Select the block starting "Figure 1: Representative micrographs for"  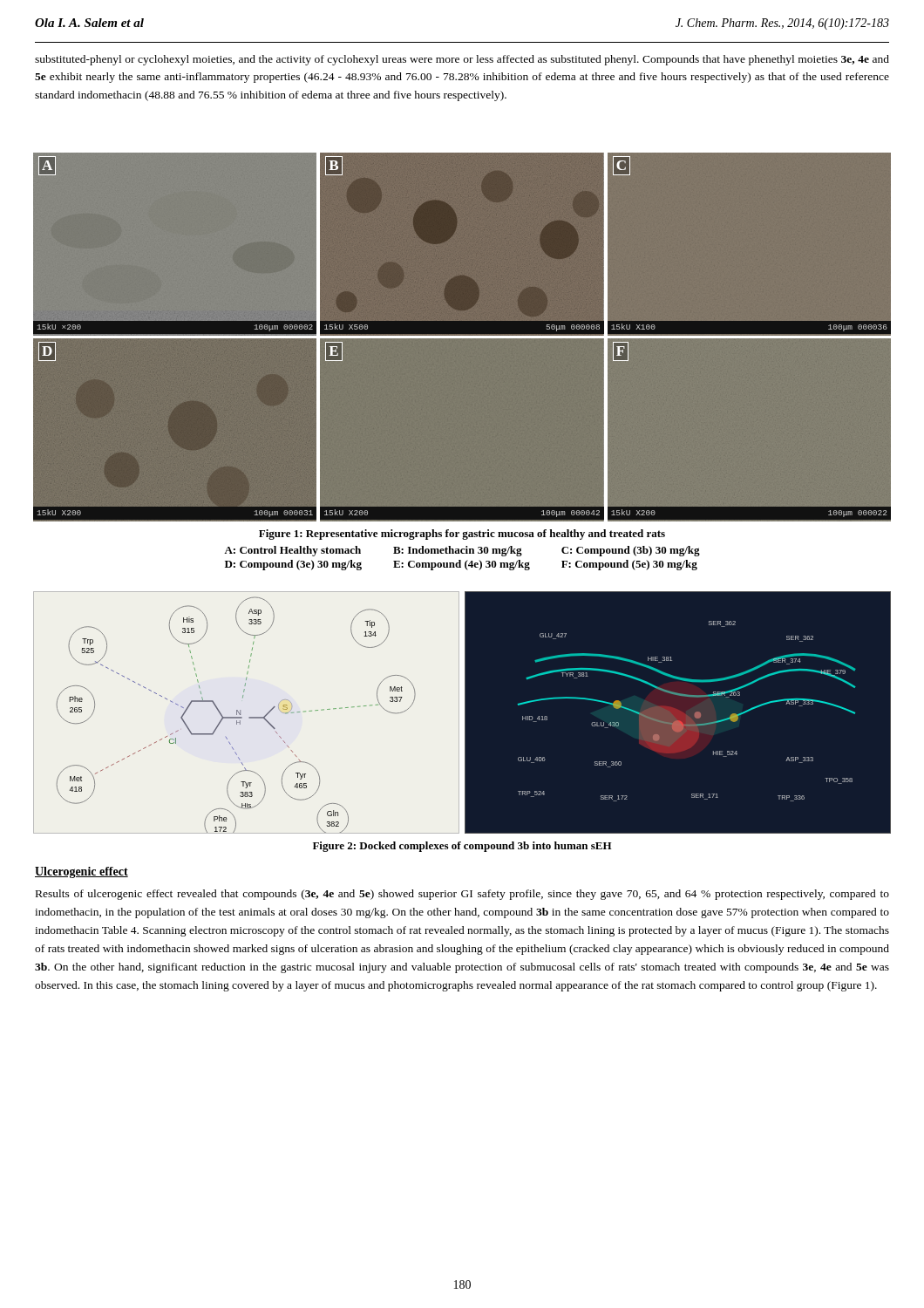[462, 549]
